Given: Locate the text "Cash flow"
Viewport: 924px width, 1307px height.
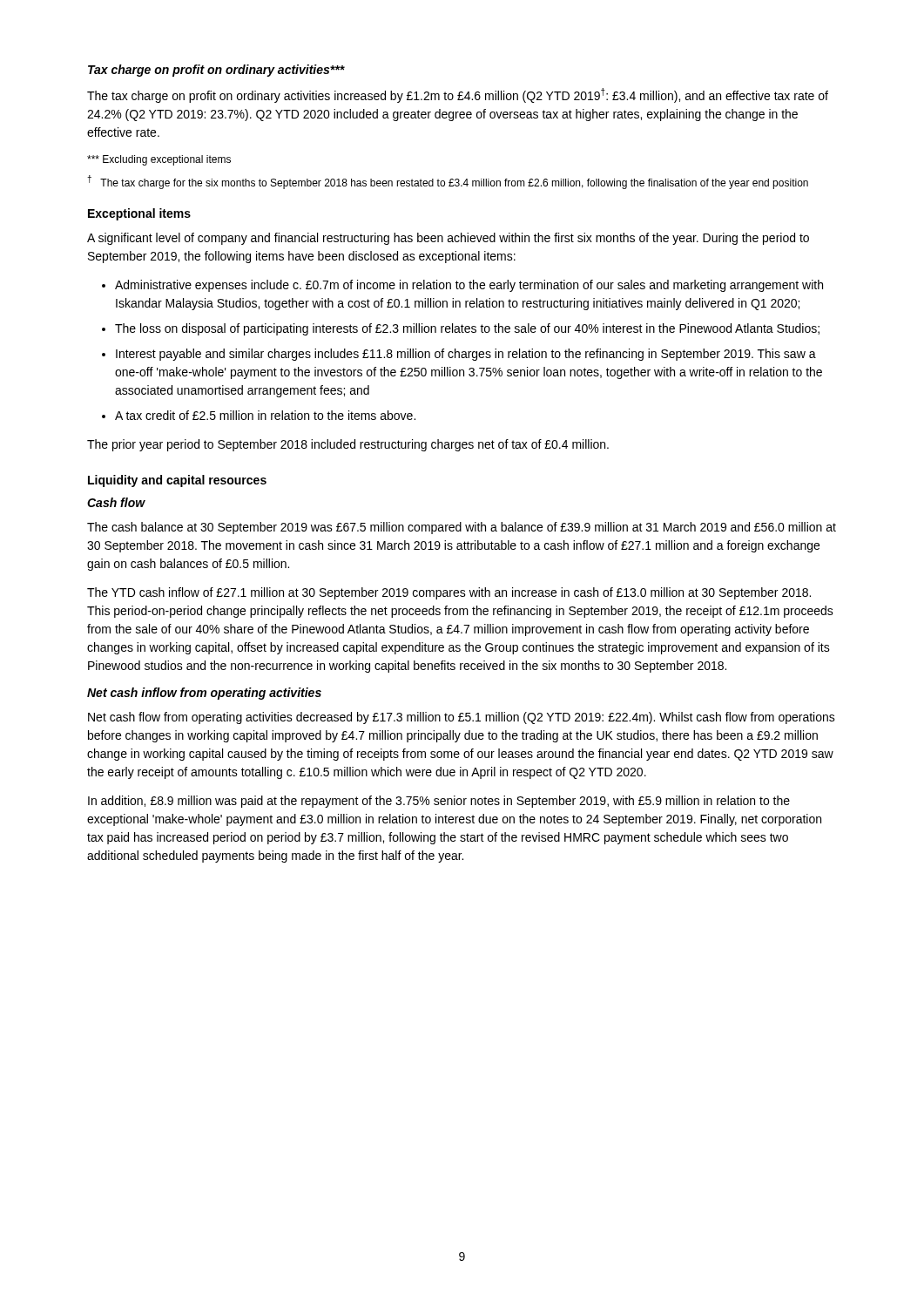Looking at the screenshot, I should tap(116, 503).
